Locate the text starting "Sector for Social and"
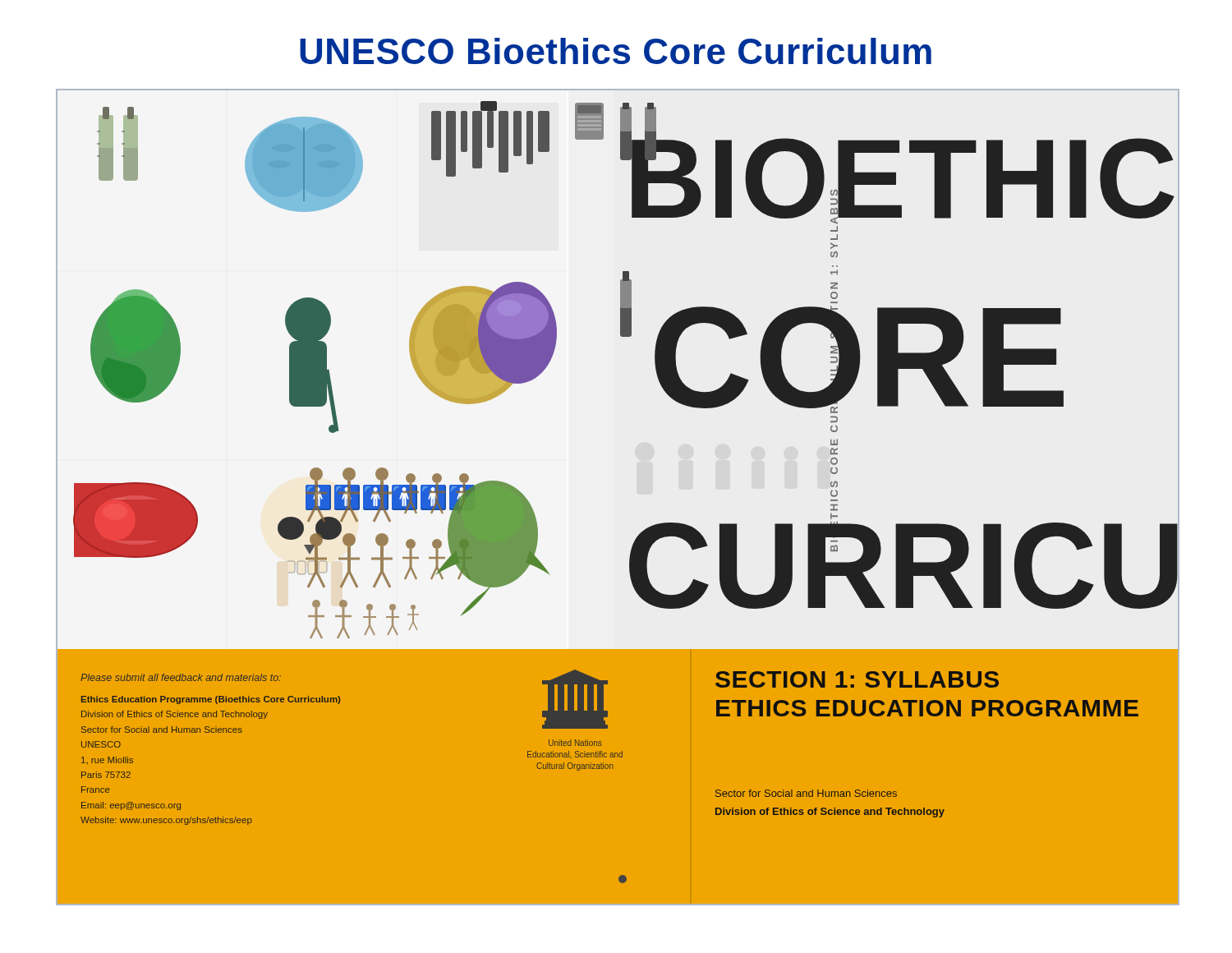 pyautogui.click(x=938, y=803)
